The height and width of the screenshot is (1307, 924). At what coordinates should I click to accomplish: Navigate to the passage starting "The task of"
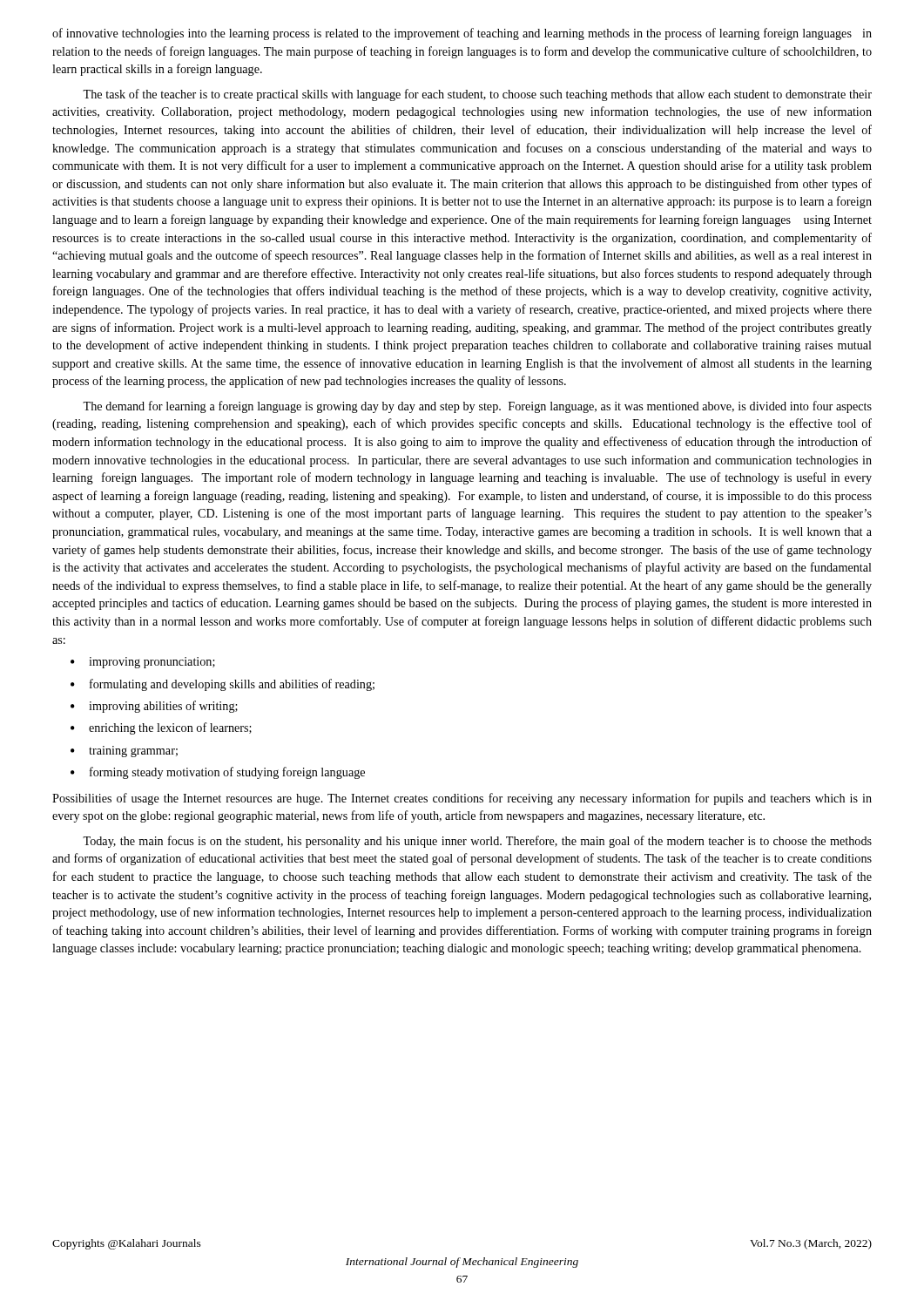pyautogui.click(x=462, y=238)
